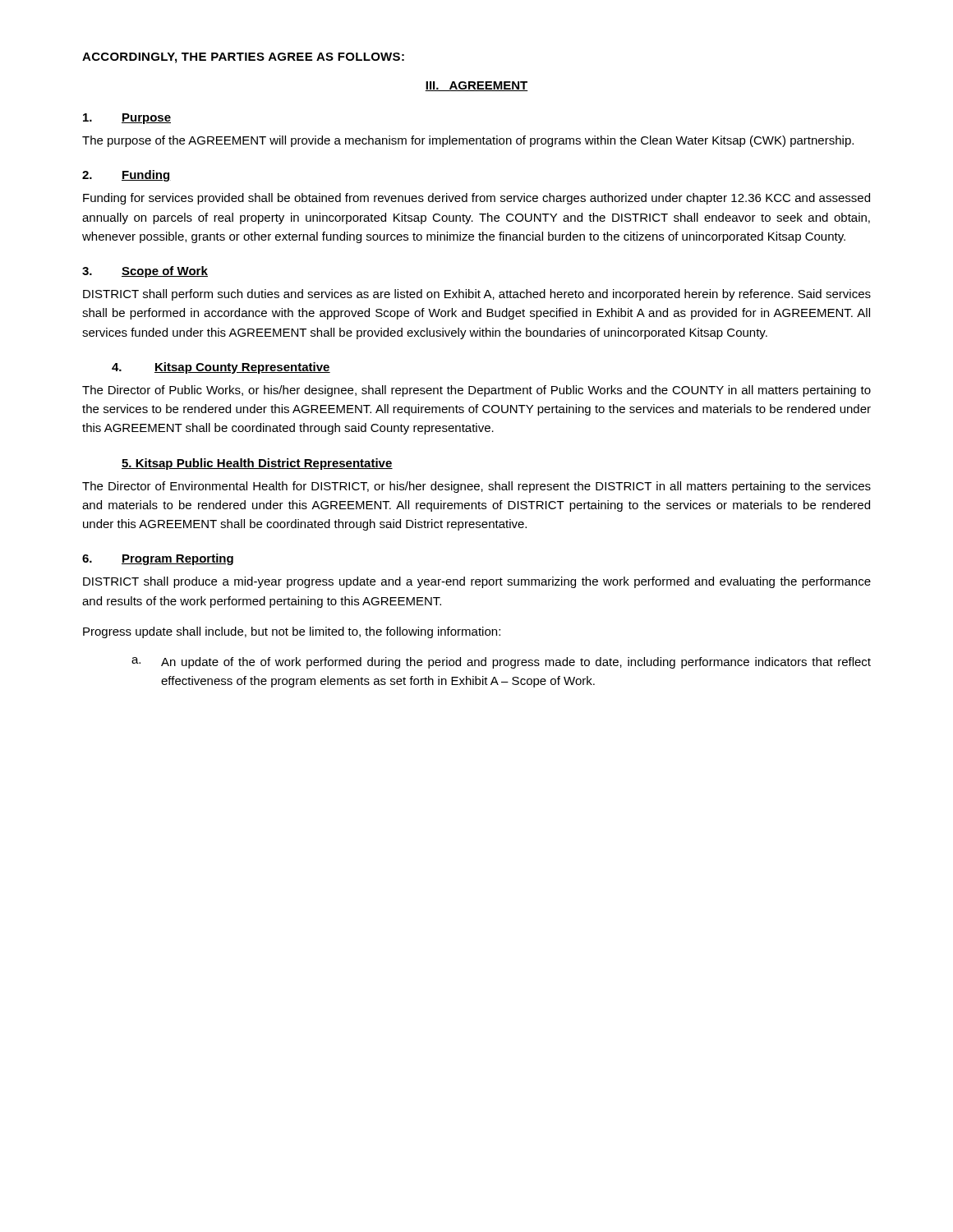
Task: Locate the text "3. Scope of Work"
Action: click(x=145, y=271)
